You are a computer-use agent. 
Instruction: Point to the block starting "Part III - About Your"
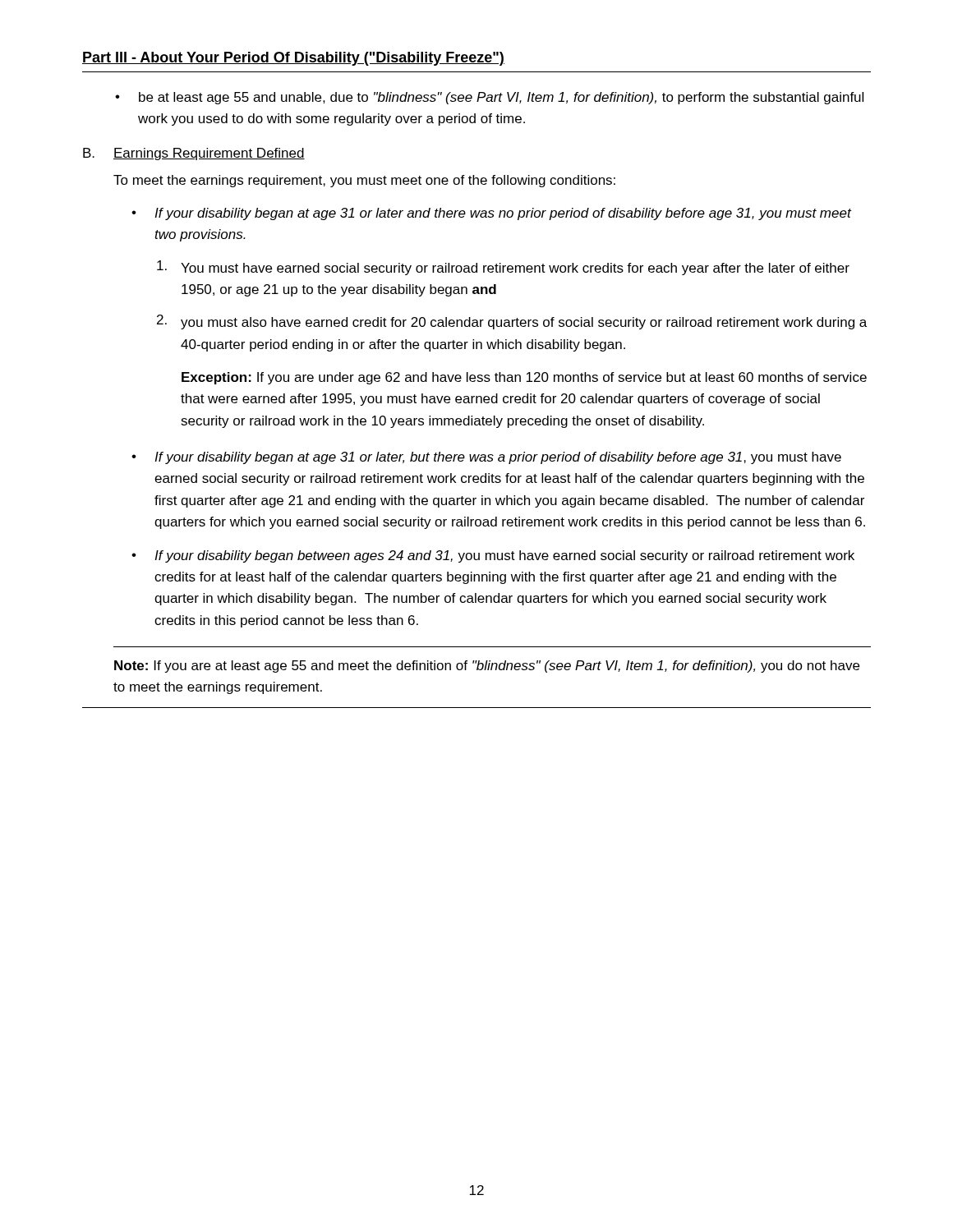pos(293,57)
